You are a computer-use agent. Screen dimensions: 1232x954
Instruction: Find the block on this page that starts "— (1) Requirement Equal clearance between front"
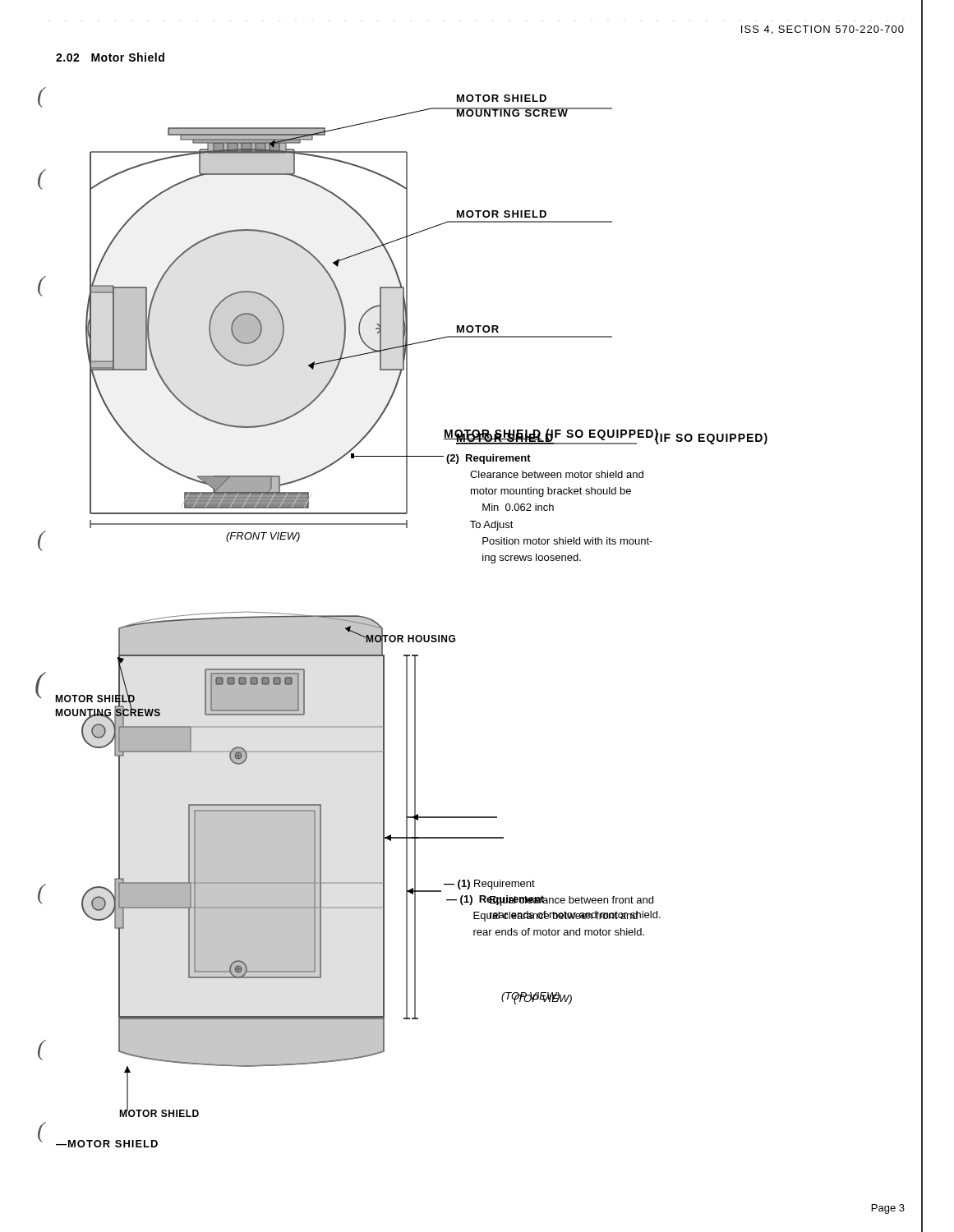pos(546,915)
